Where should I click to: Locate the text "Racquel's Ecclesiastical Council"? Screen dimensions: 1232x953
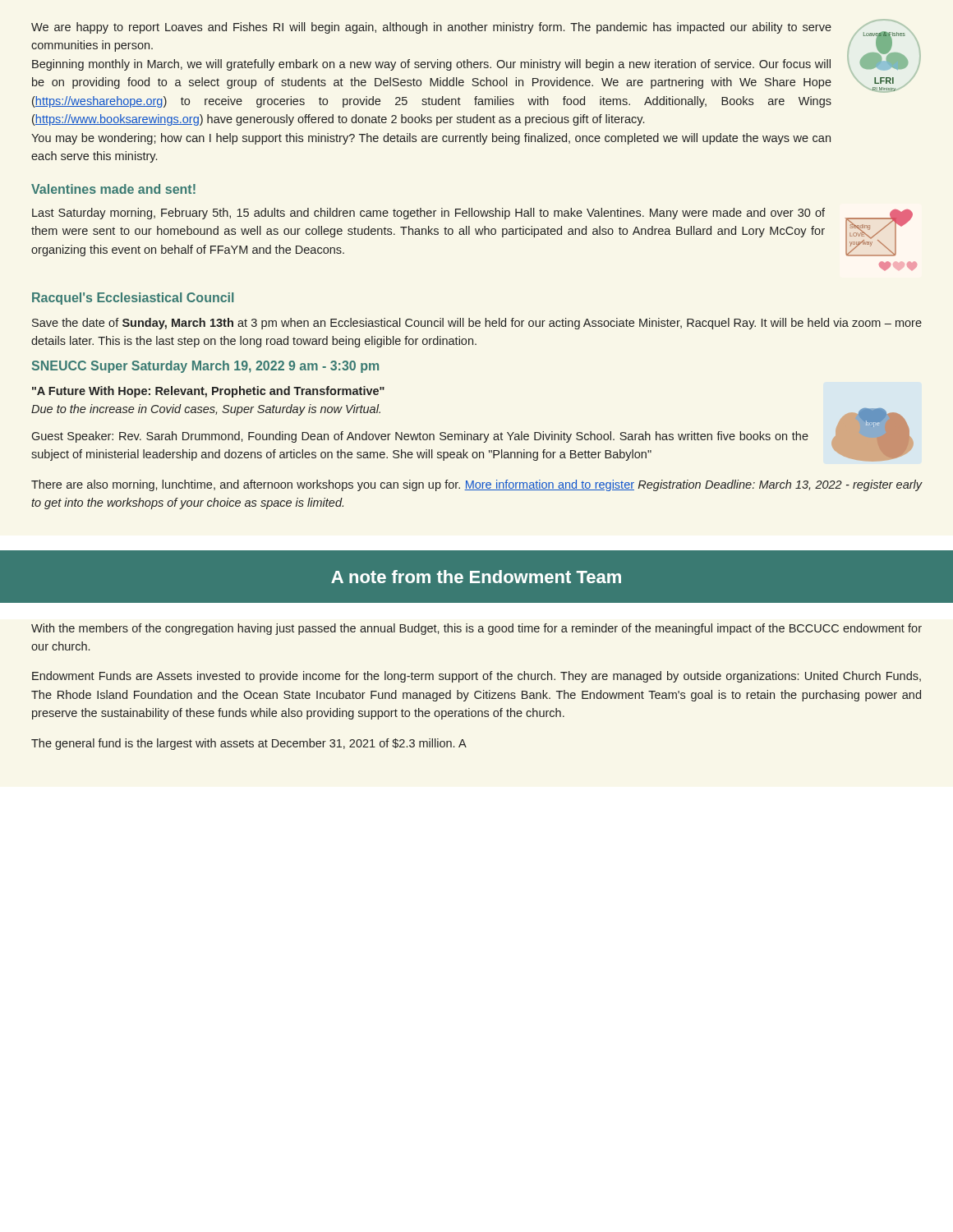133,298
